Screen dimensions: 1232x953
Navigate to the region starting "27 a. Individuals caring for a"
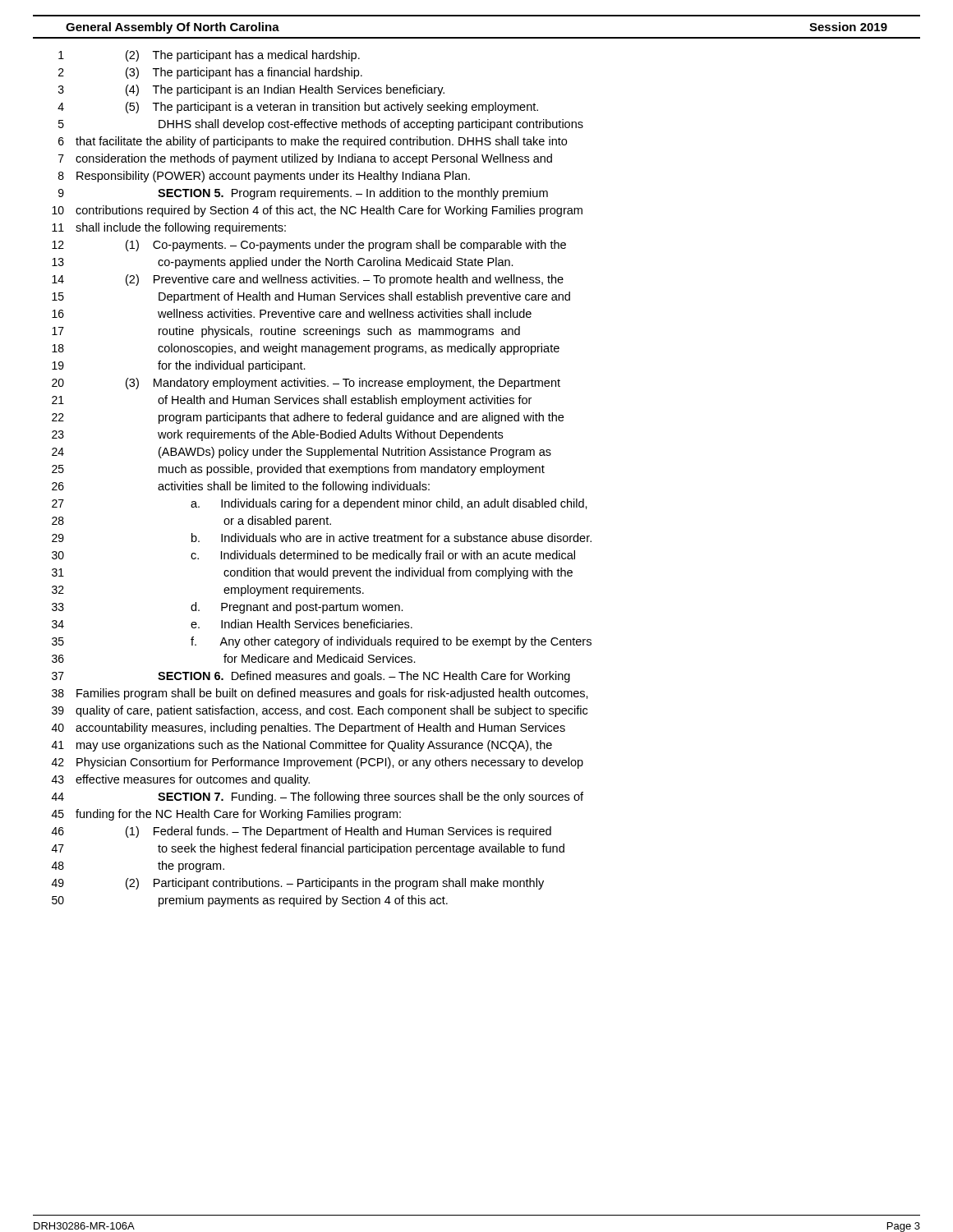click(x=476, y=504)
